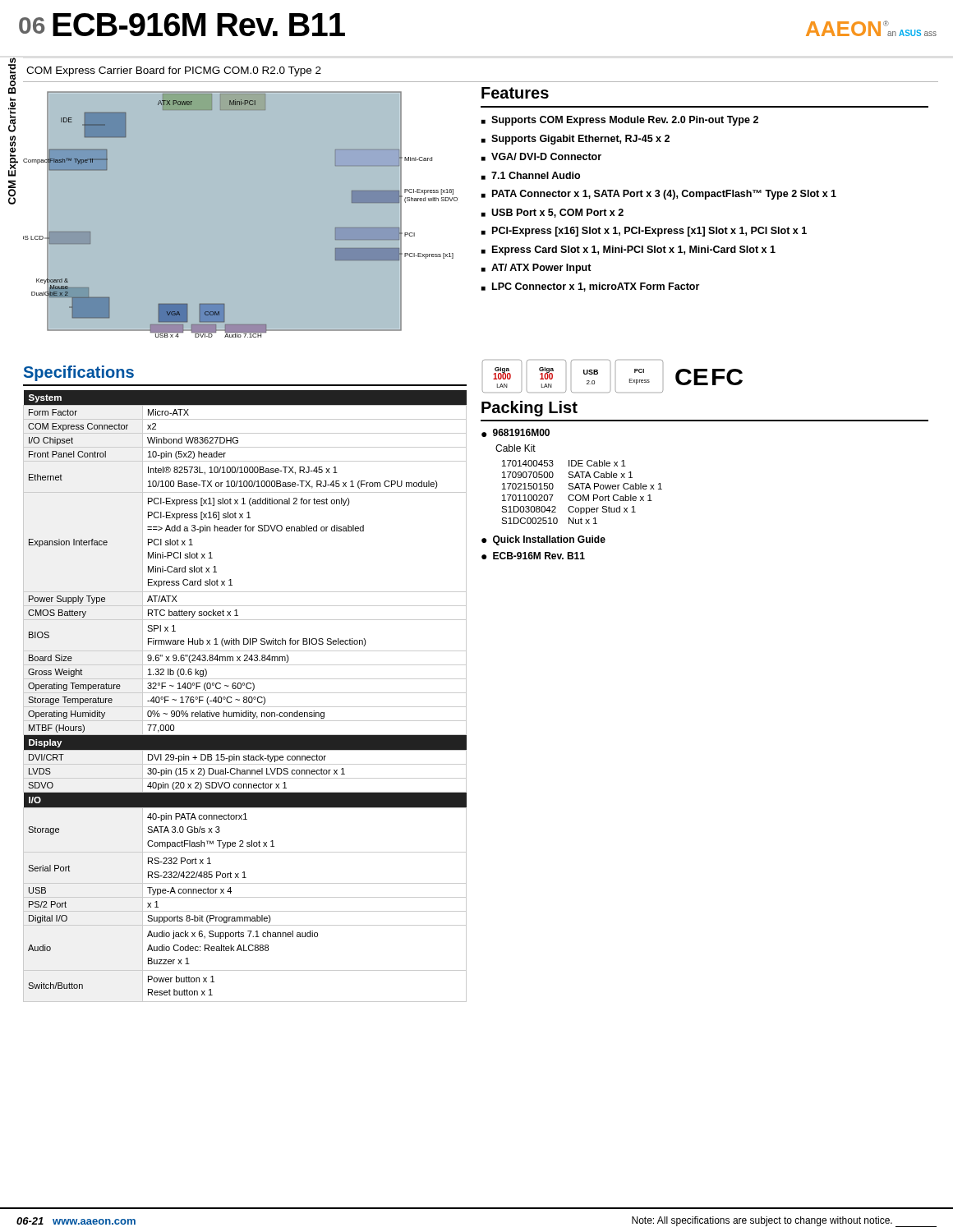Find the table that mentions "32°F ~ 140°F"
The width and height of the screenshot is (953, 1232).
click(245, 696)
